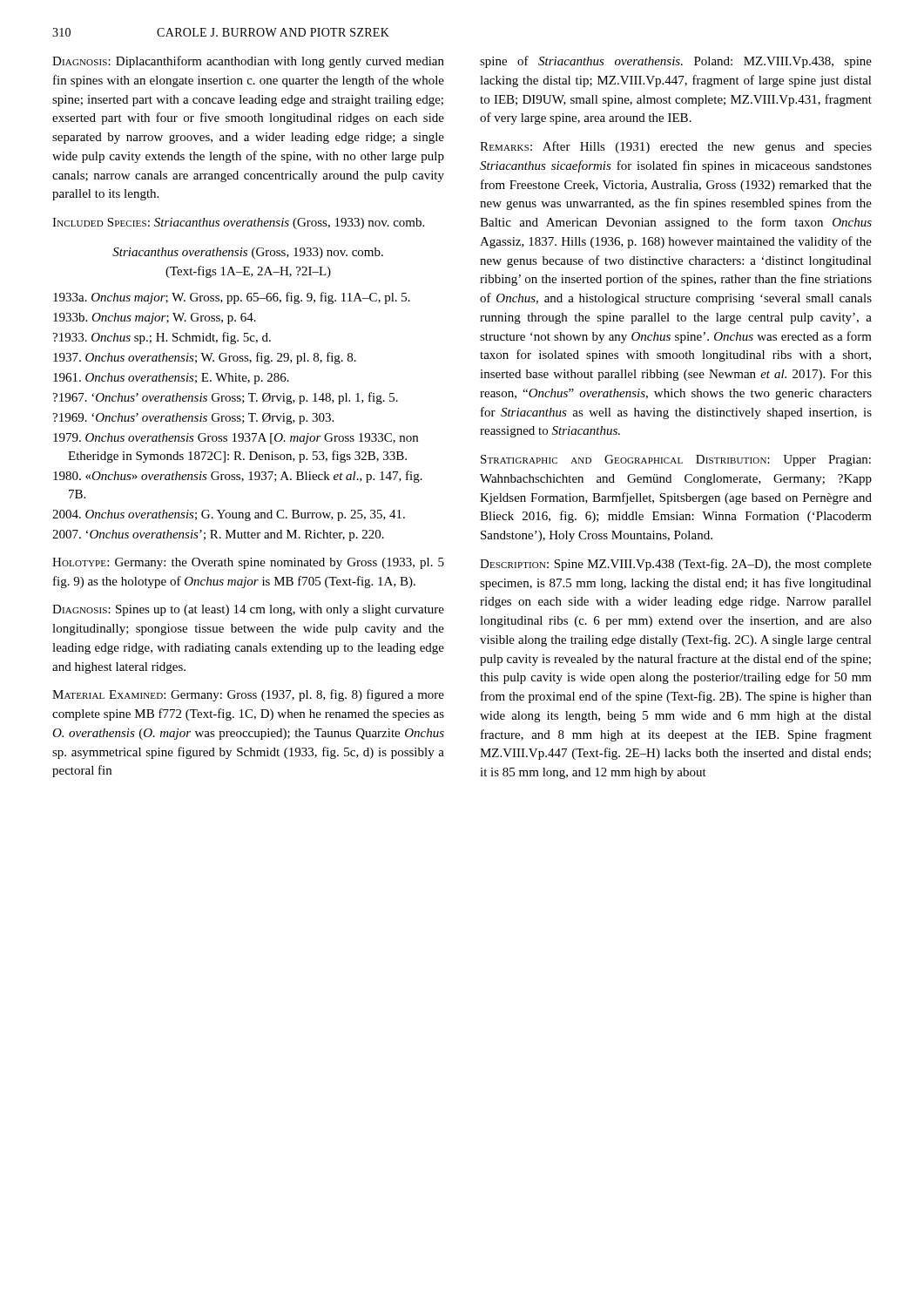
Task: Locate the text starting "1980. «Onchus» overathensis Gross, 1937; A. Blieck"
Action: click(238, 485)
